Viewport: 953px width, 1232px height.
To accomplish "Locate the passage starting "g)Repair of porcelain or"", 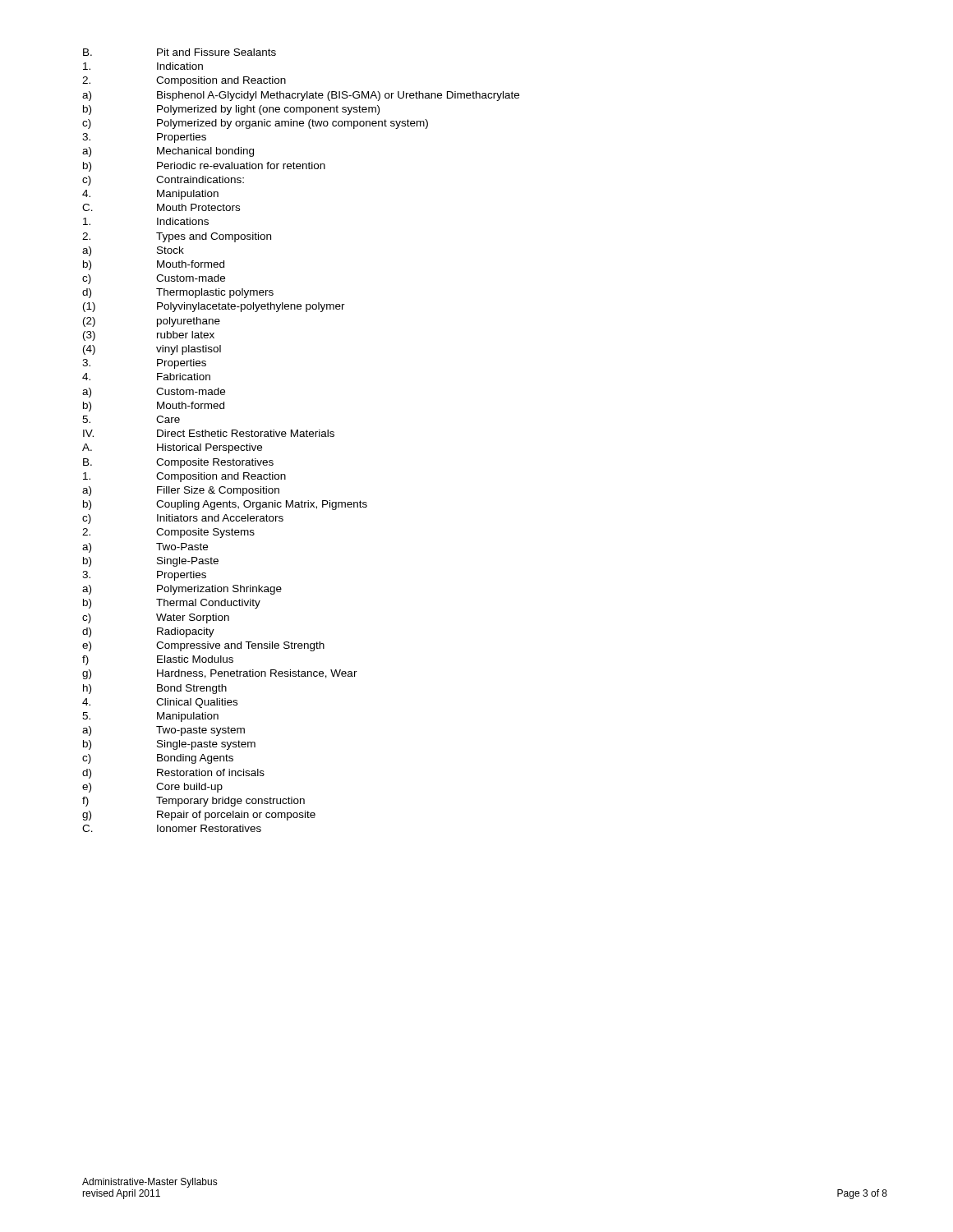I will tap(199, 816).
